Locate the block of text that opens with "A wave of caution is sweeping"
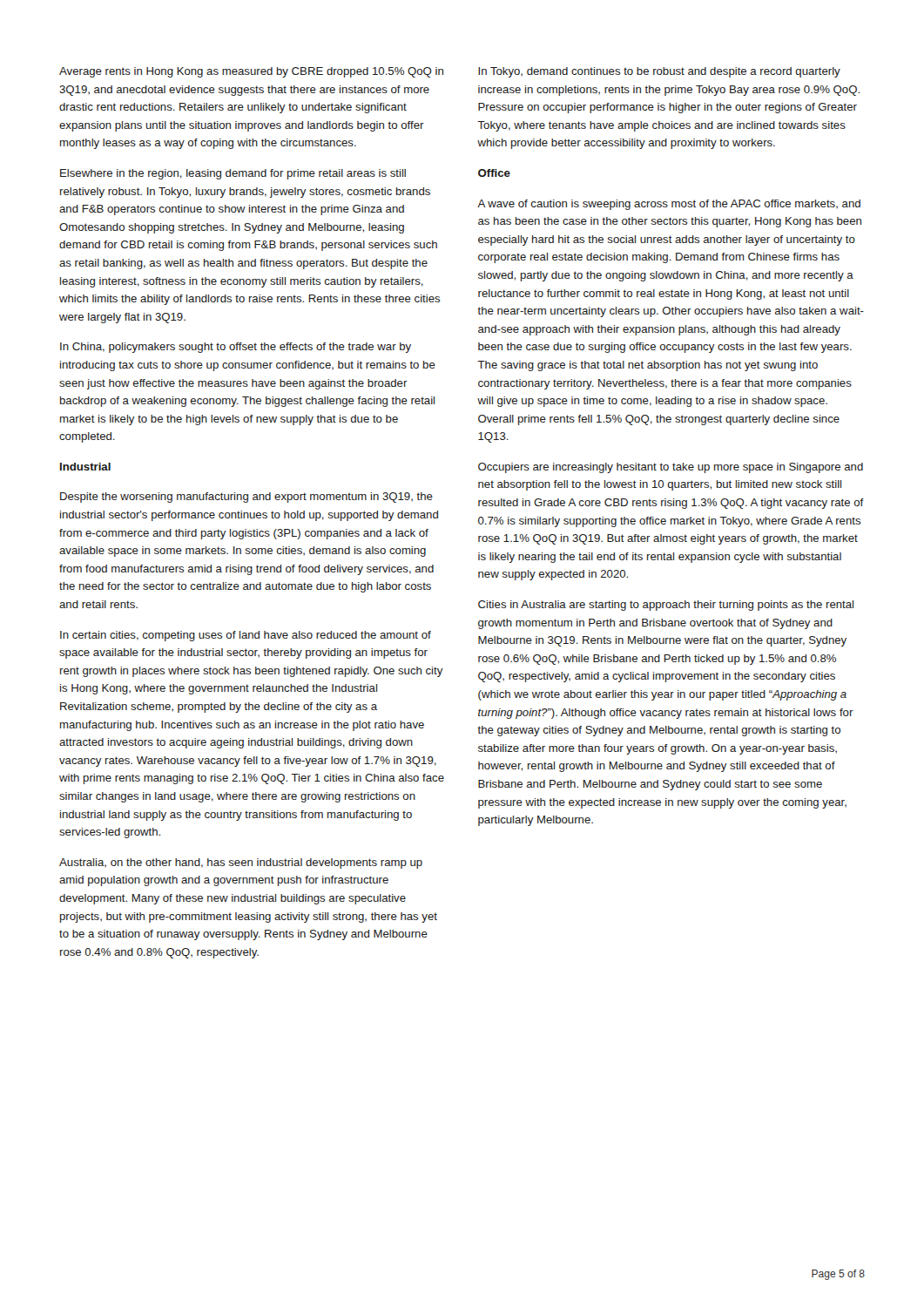The image size is (924, 1307). tap(671, 320)
